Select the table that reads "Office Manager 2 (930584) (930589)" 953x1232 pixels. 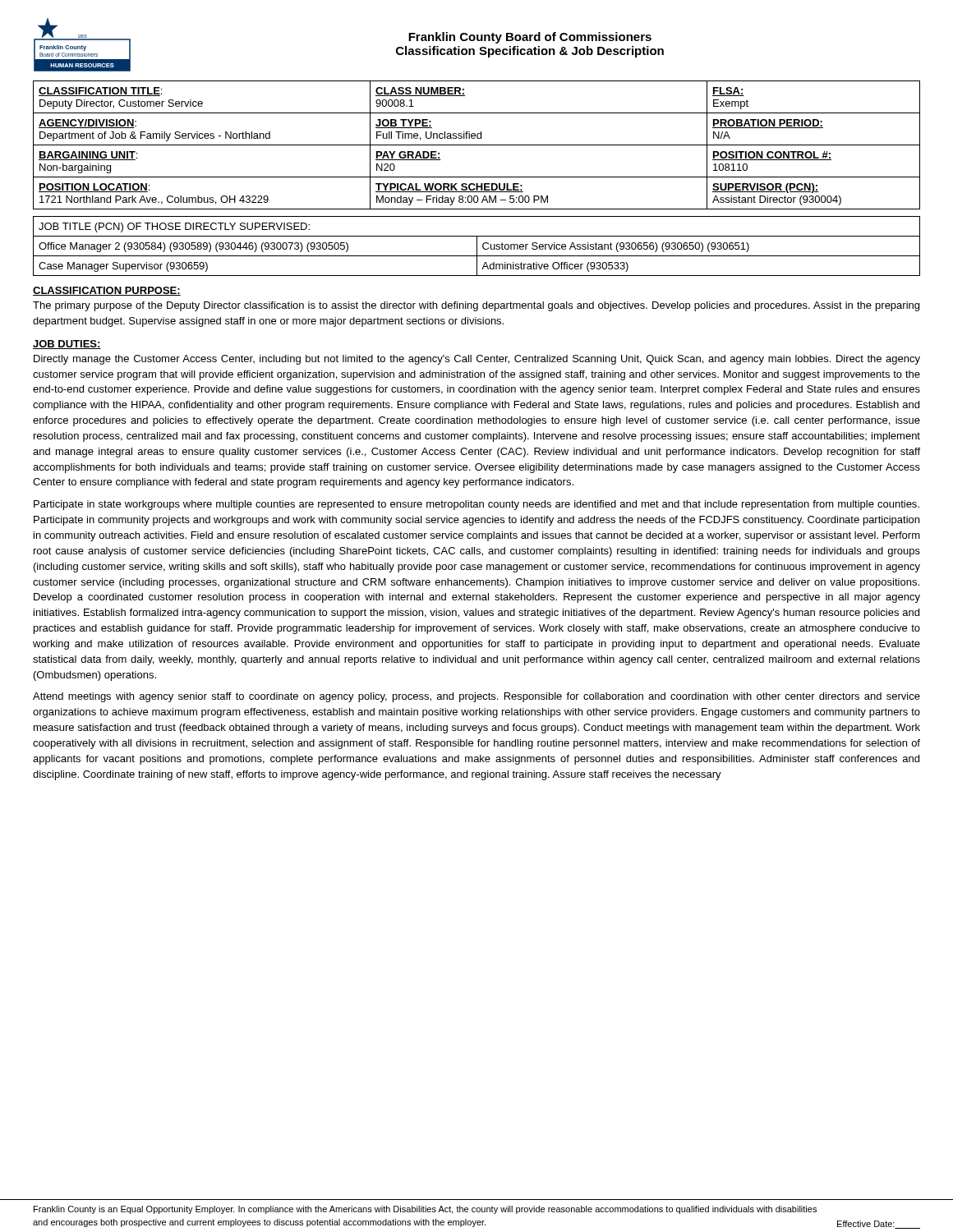(476, 246)
